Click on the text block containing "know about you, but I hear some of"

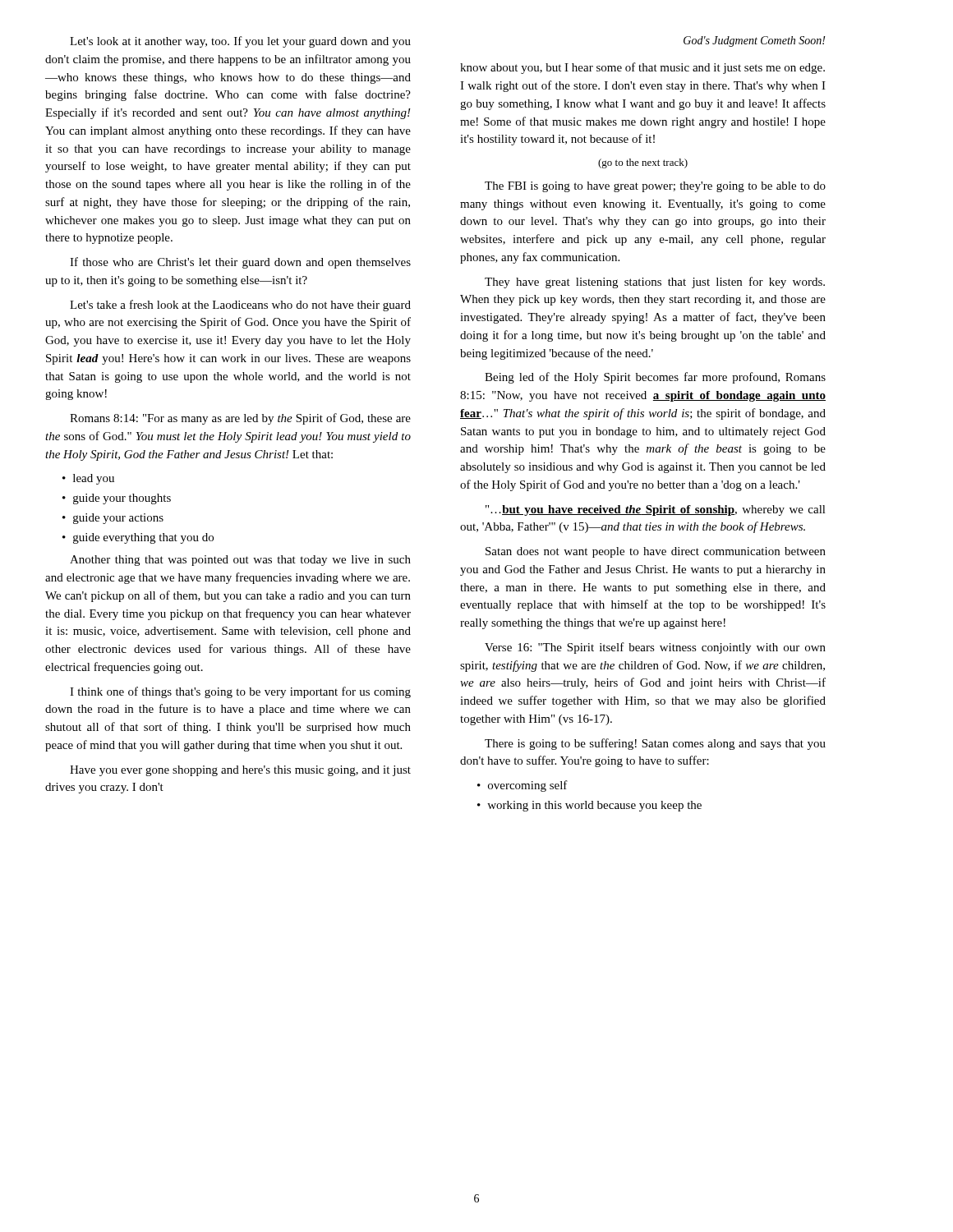(x=643, y=104)
